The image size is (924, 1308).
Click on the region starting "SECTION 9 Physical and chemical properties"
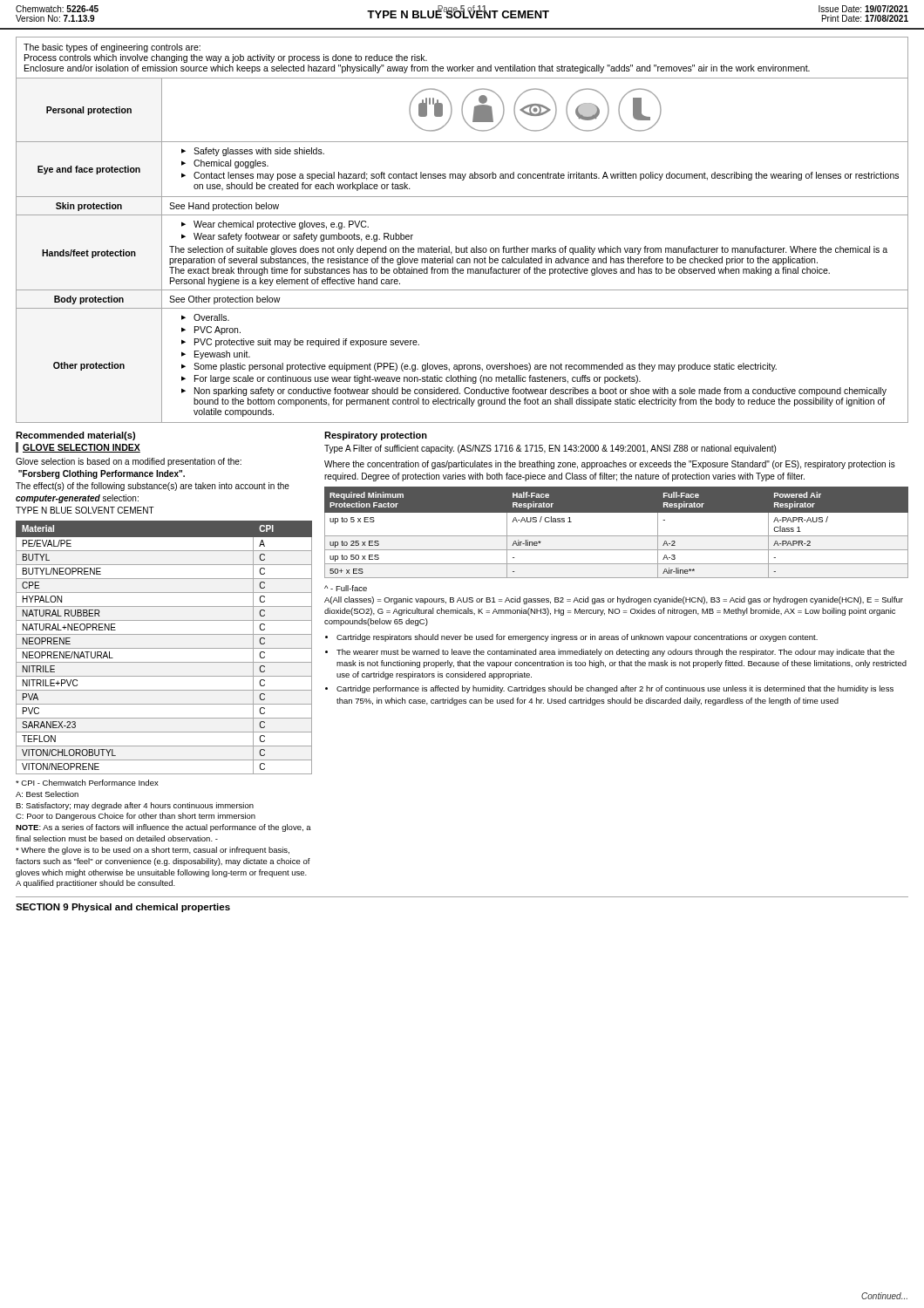[123, 907]
